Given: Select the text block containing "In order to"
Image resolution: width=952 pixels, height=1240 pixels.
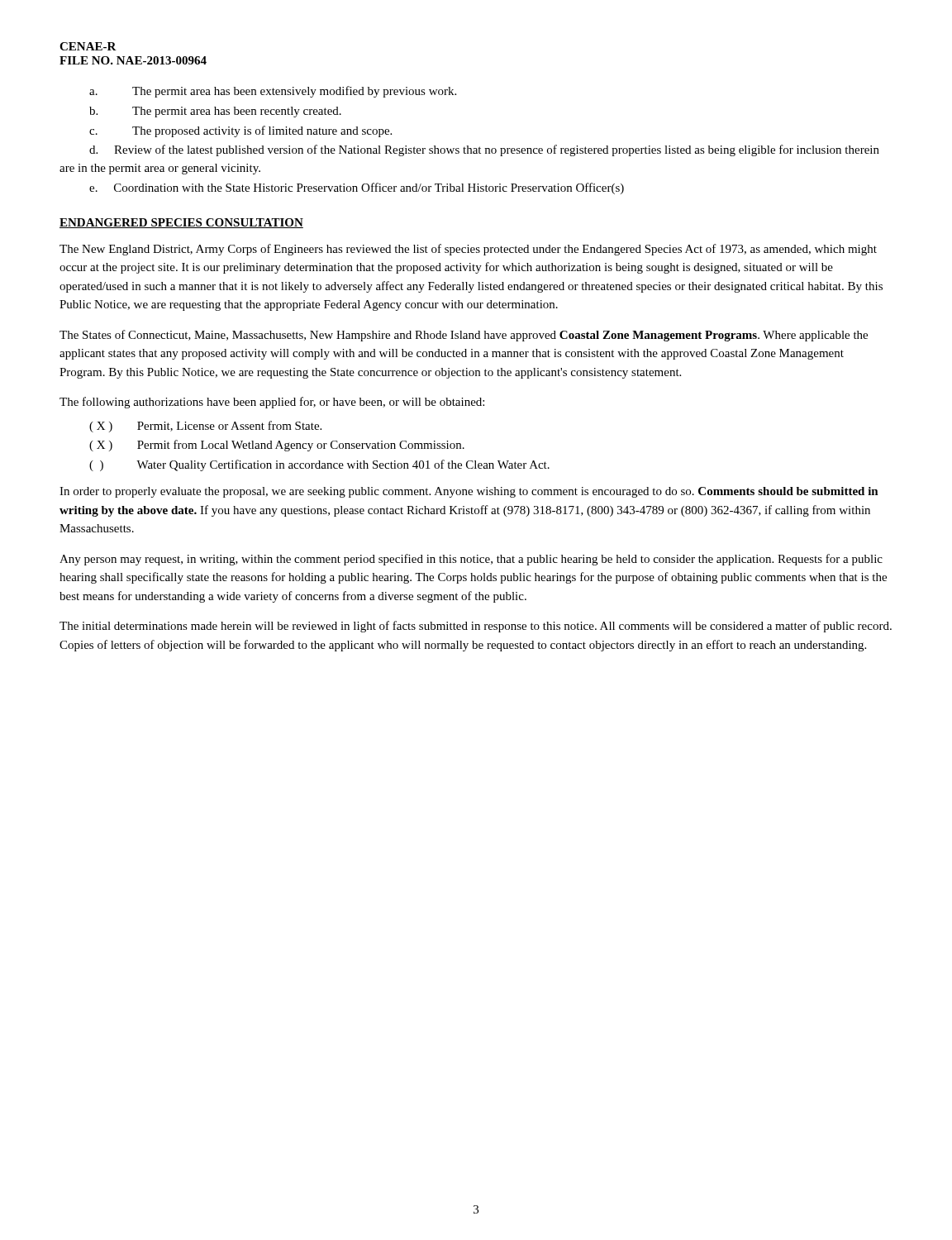Looking at the screenshot, I should pyautogui.click(x=469, y=510).
